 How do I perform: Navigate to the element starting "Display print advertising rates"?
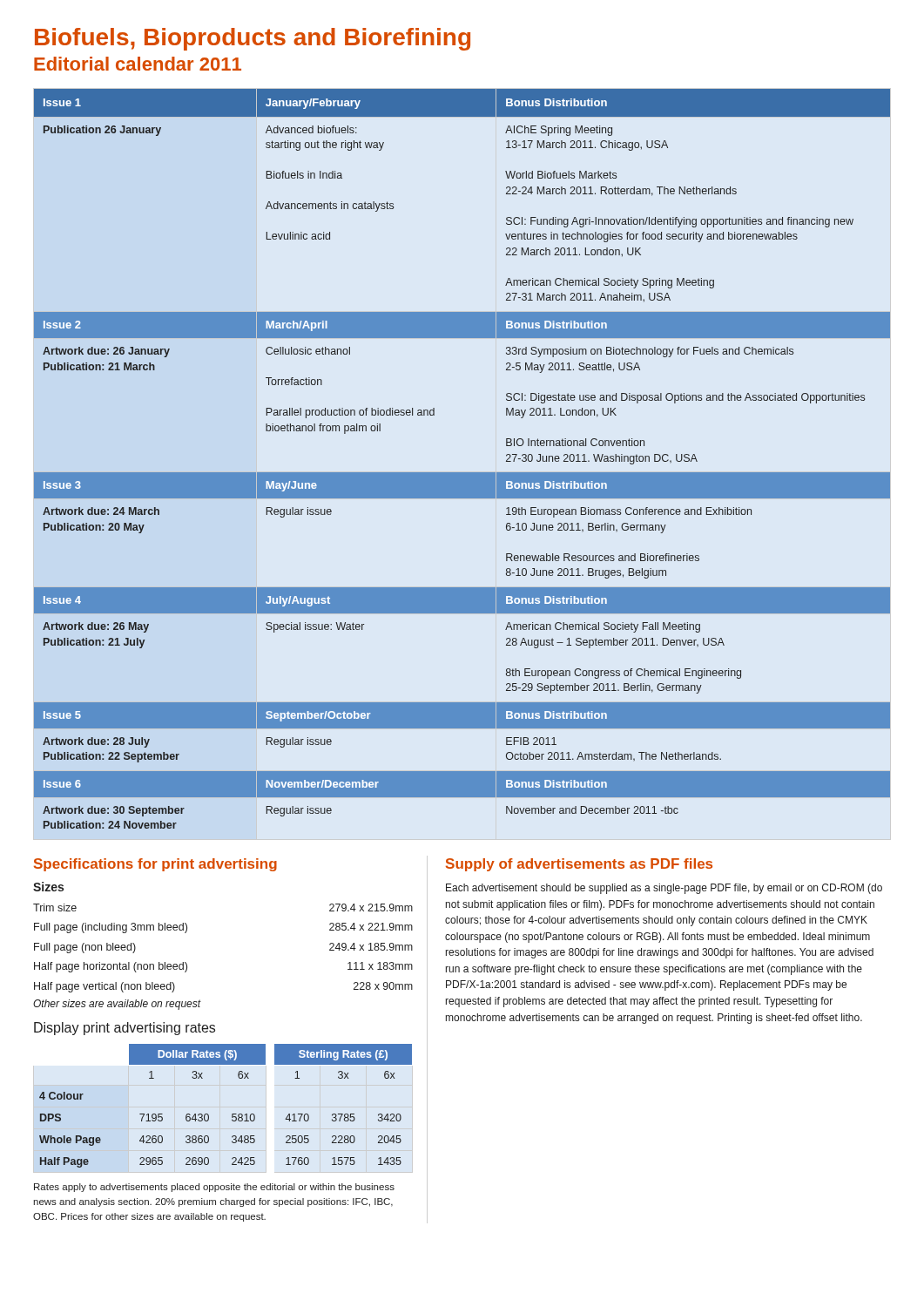[124, 1028]
